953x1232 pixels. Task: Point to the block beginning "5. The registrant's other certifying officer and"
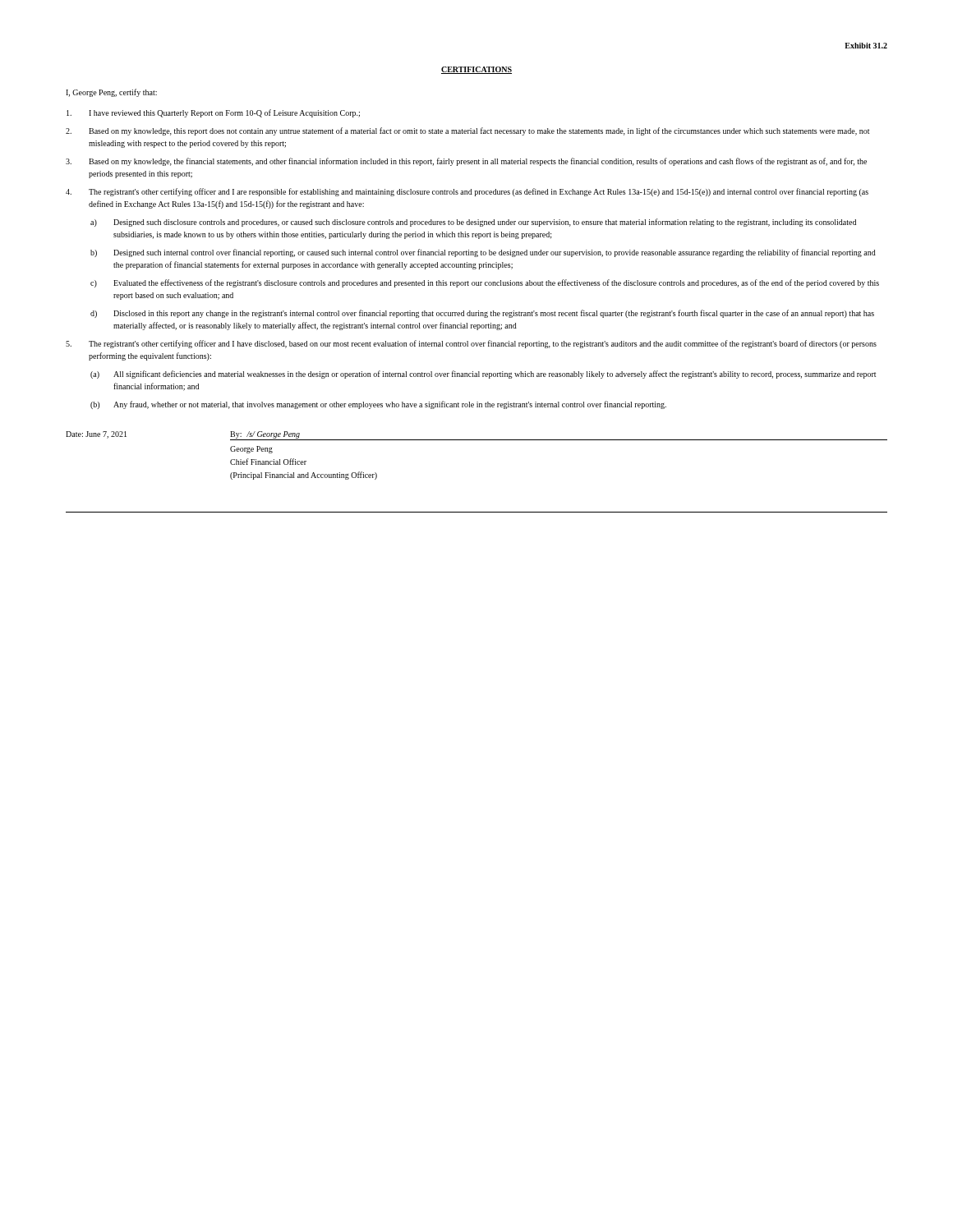click(476, 350)
